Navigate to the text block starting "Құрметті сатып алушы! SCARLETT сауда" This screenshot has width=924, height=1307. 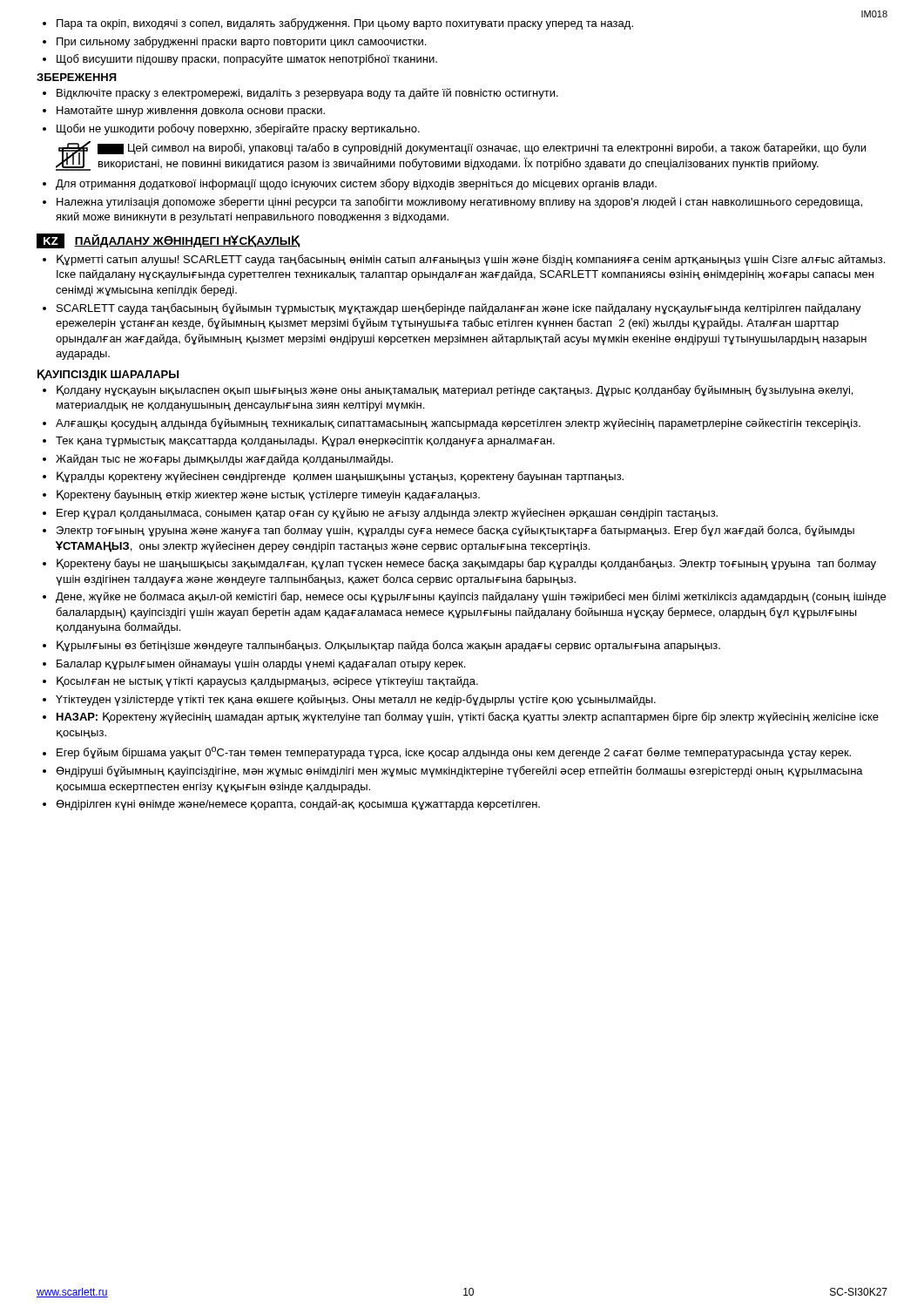click(x=462, y=307)
